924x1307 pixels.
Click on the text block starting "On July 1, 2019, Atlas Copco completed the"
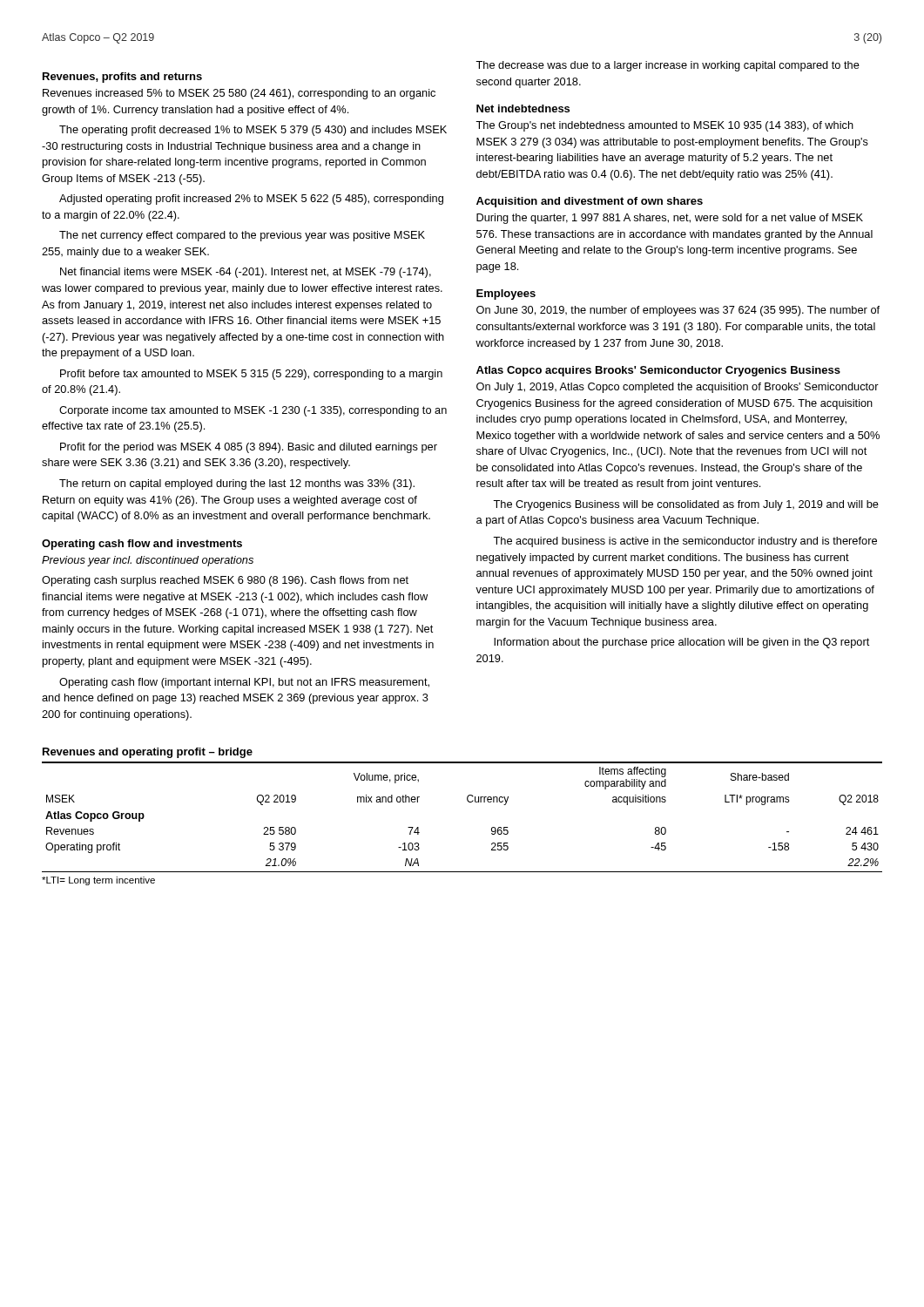pyautogui.click(x=679, y=523)
